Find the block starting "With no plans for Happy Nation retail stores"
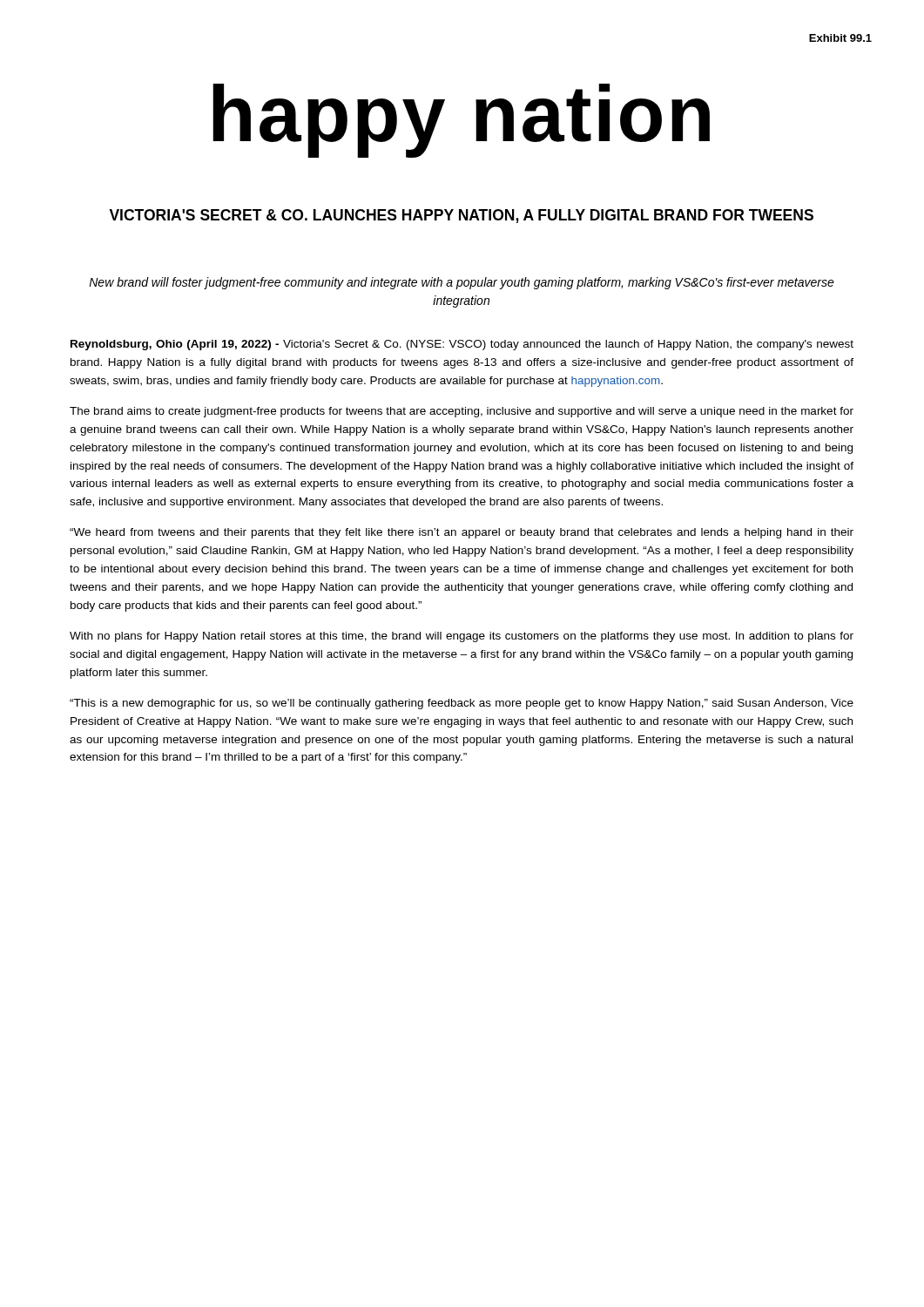Viewport: 924px width, 1307px height. coord(462,655)
